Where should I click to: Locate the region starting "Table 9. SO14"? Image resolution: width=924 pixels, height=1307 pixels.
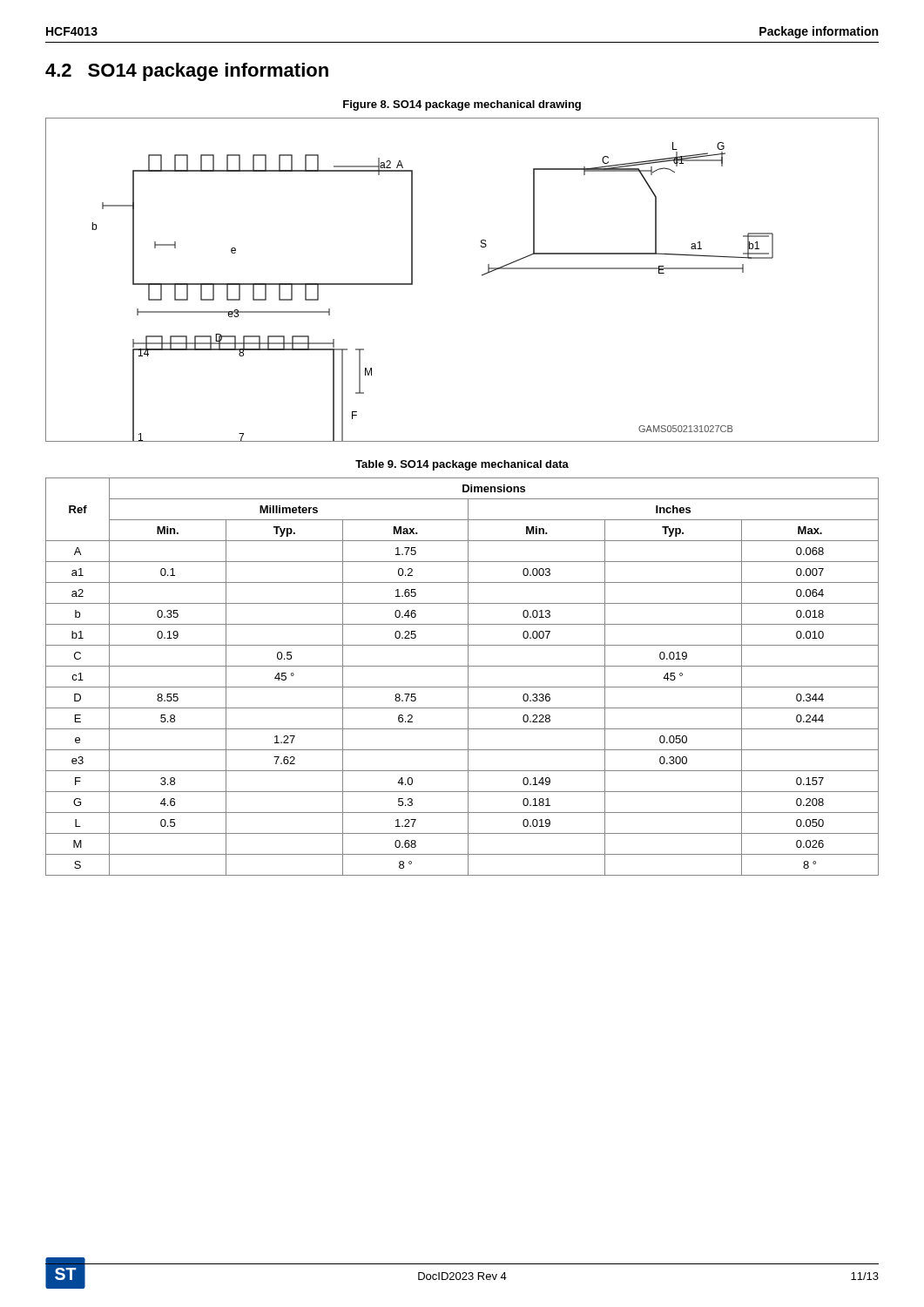click(462, 464)
